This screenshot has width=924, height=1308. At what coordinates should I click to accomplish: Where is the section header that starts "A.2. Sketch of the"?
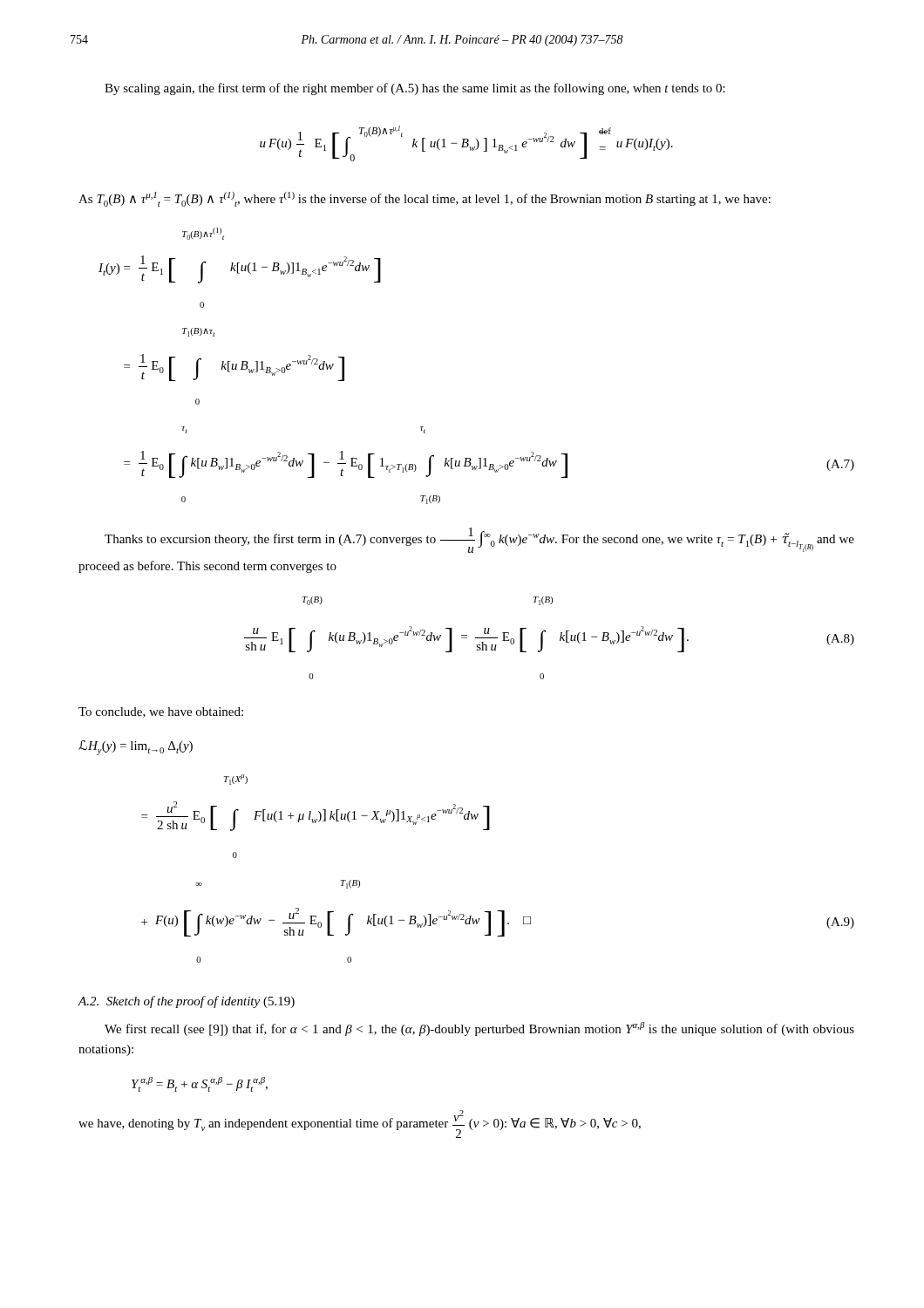(187, 1001)
